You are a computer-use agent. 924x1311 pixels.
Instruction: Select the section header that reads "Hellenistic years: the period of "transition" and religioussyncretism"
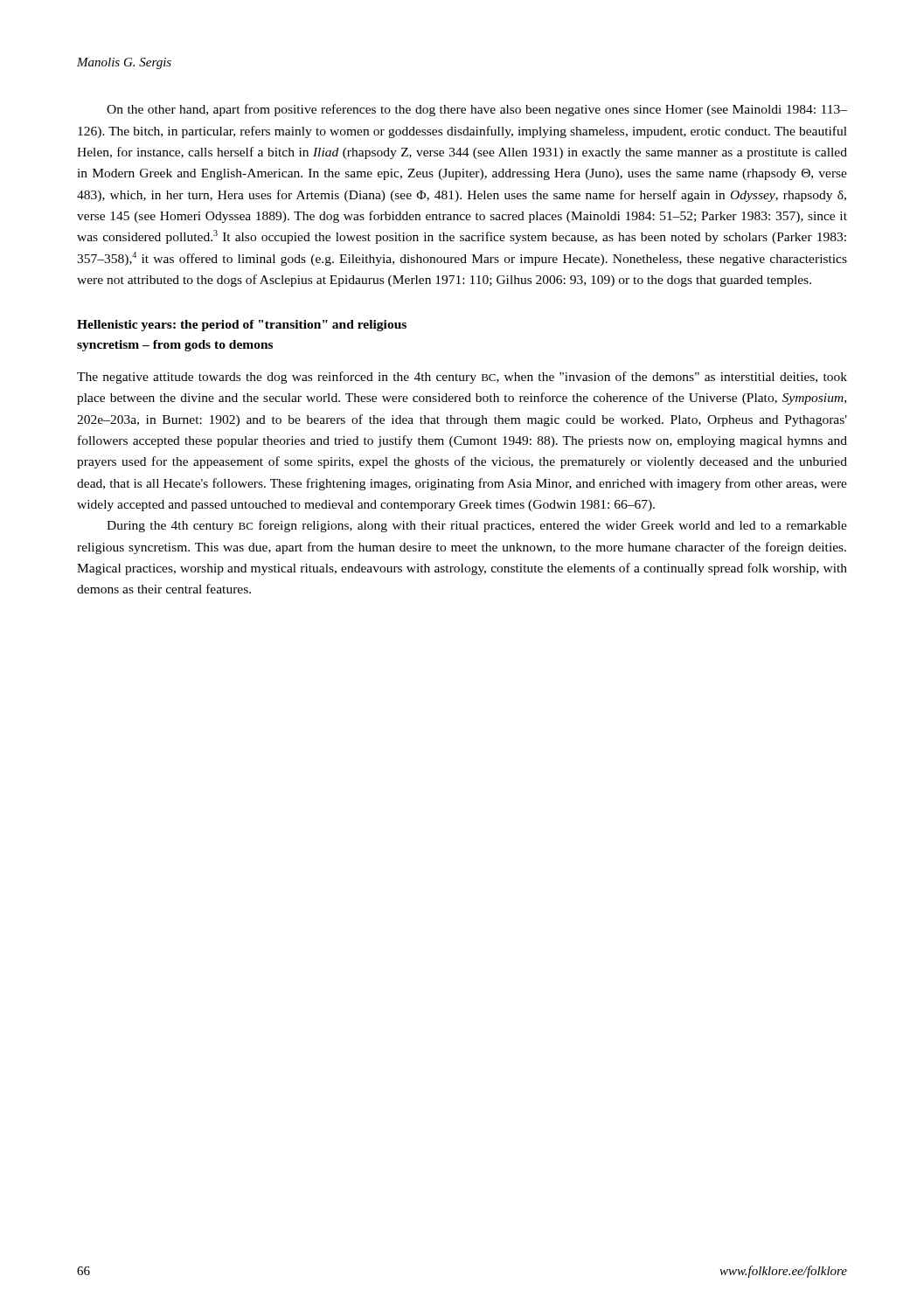pos(242,334)
